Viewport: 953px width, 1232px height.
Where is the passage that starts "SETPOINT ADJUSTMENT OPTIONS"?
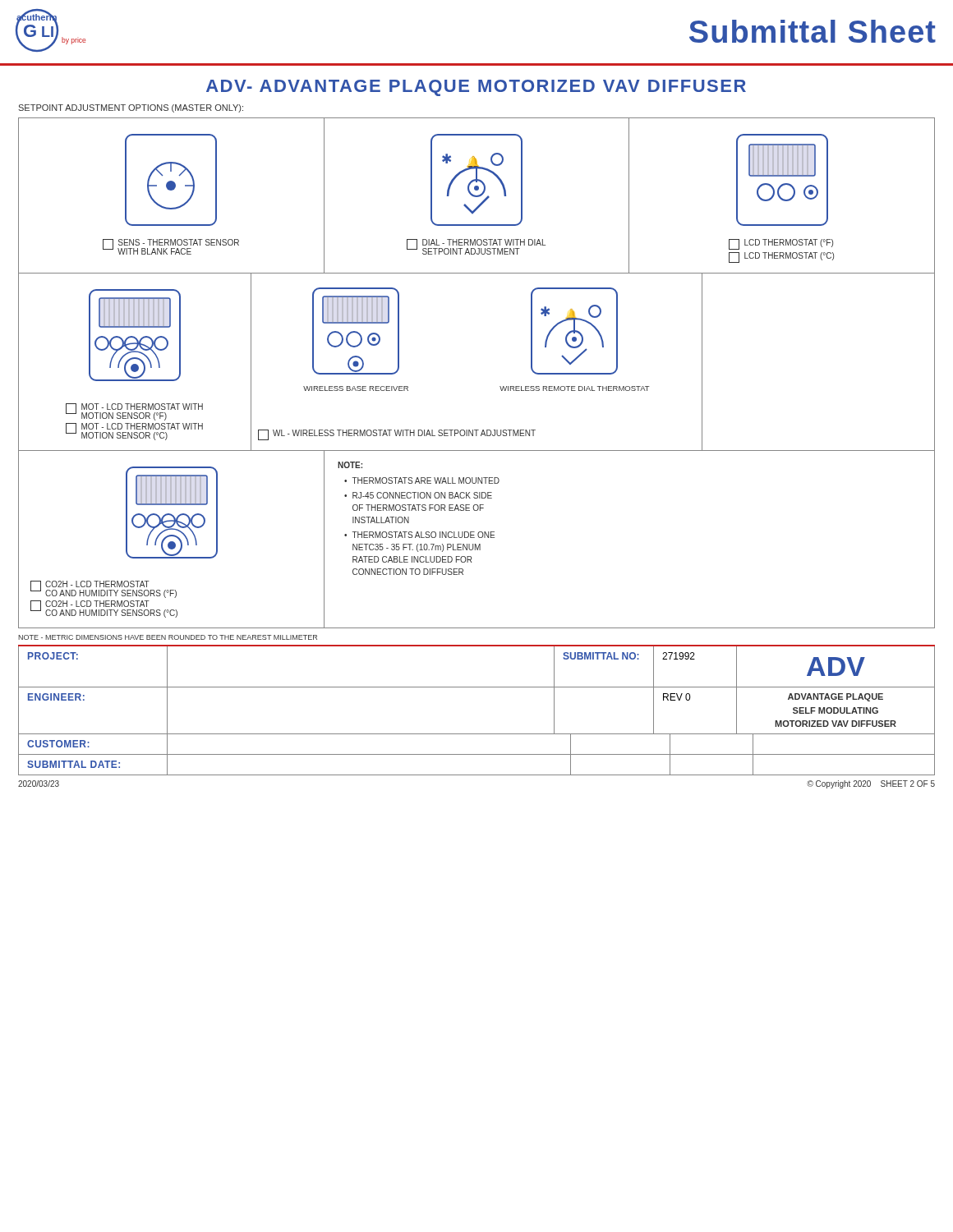[131, 108]
